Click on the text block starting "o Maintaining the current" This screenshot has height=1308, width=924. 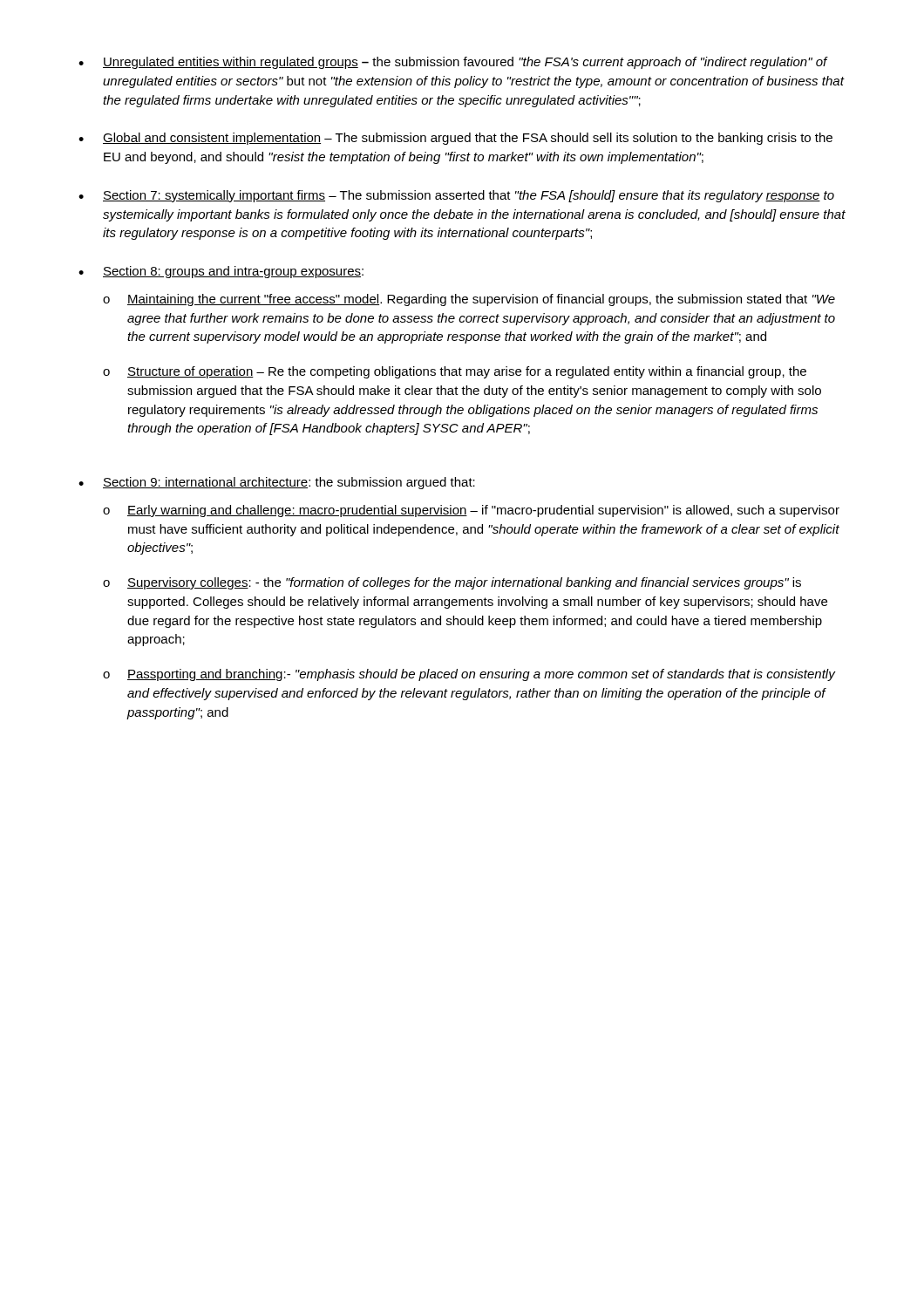tap(474, 318)
